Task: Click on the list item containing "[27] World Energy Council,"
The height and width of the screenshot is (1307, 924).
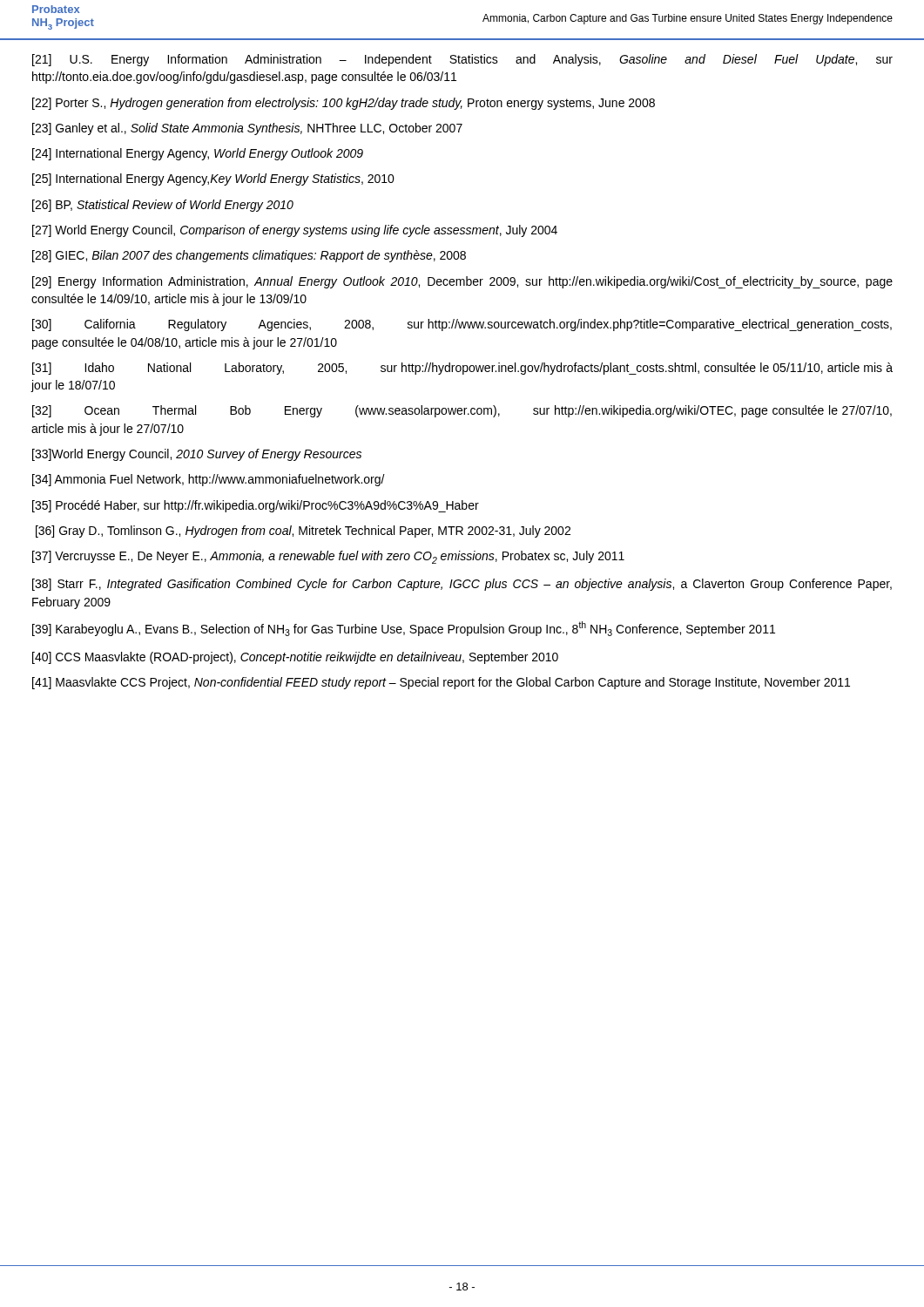Action: click(x=294, y=230)
